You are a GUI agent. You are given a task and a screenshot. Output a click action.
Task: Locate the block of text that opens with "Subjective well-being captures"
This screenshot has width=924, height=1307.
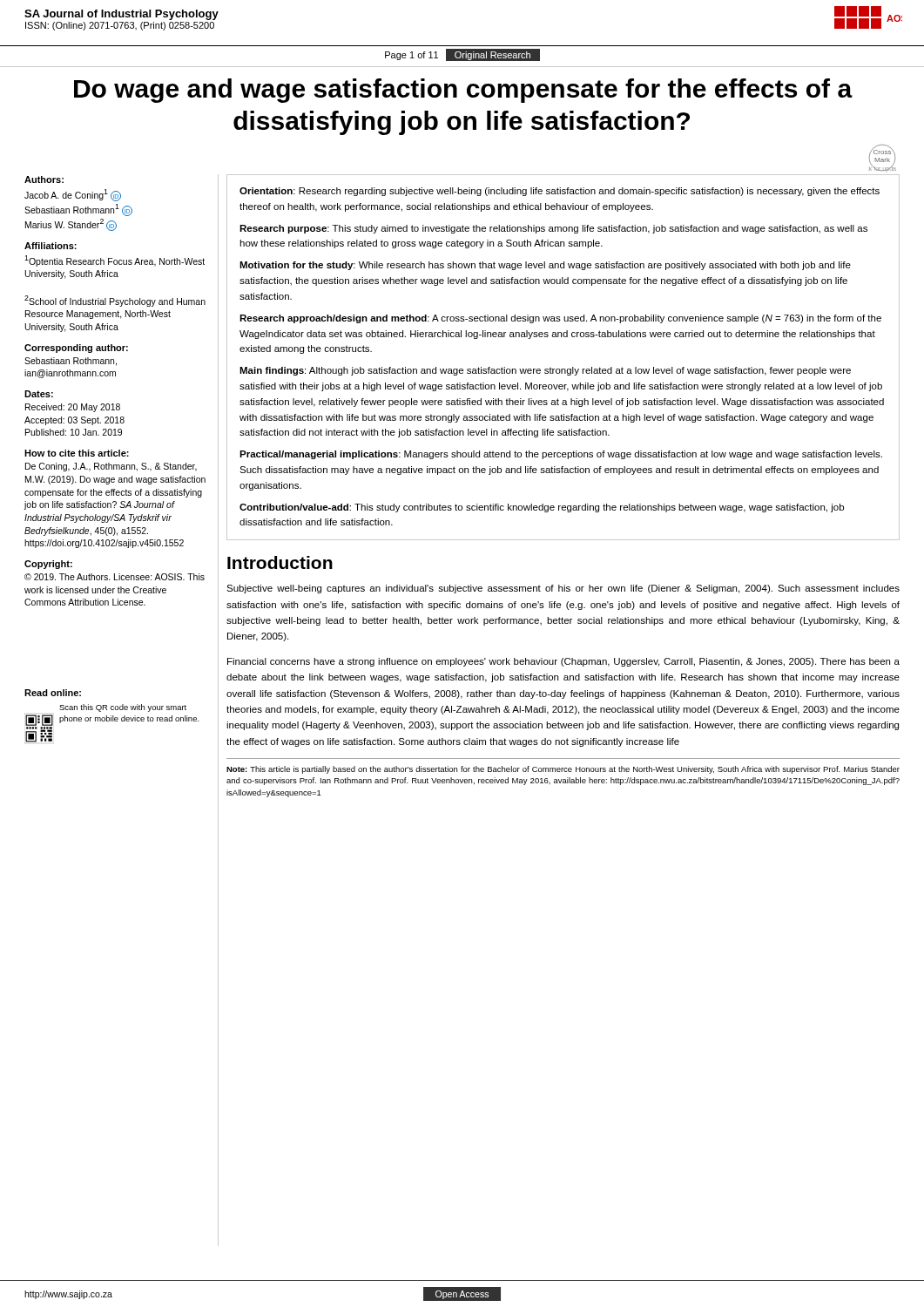tap(563, 612)
